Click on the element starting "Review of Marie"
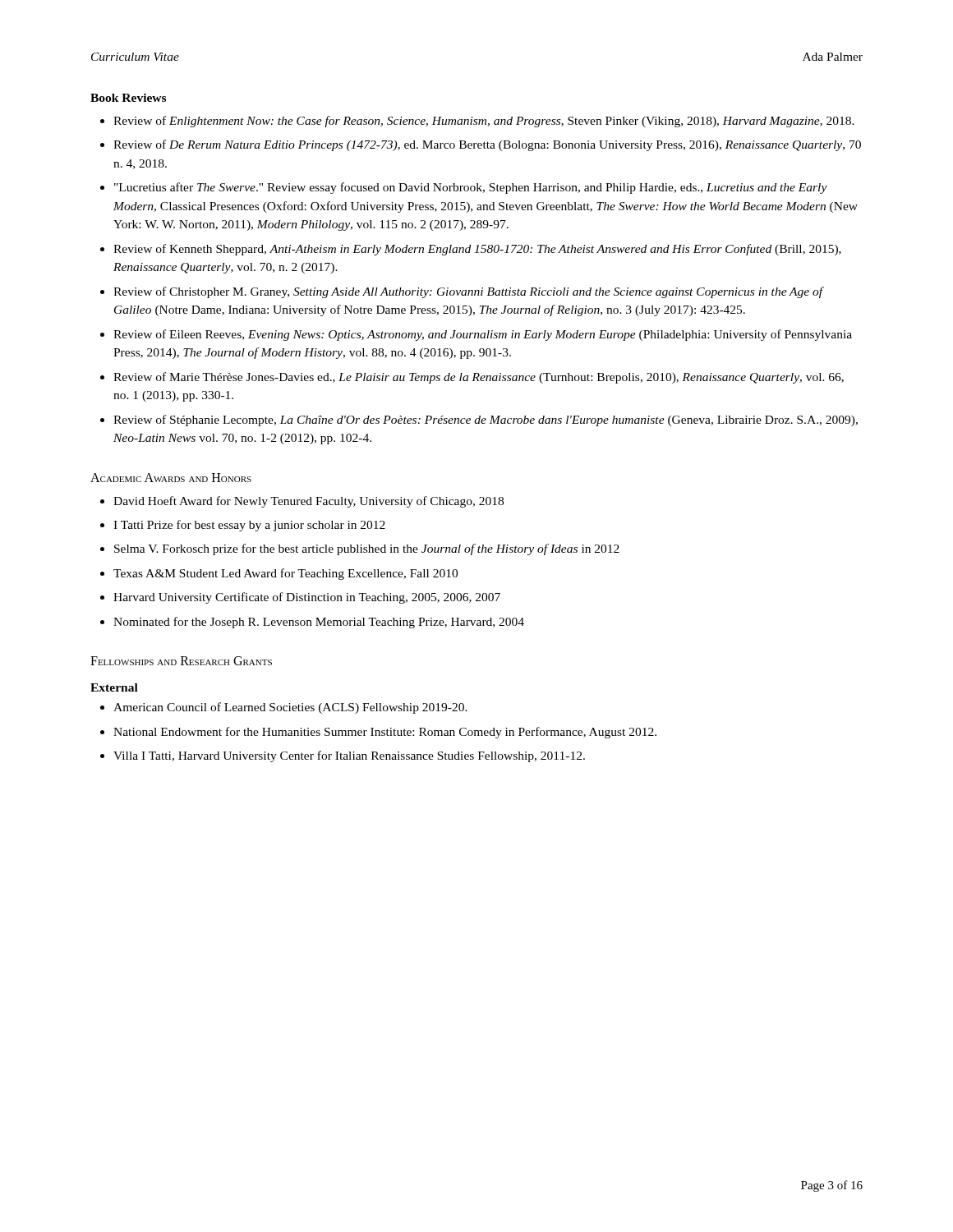Viewport: 953px width, 1232px height. [x=479, y=386]
